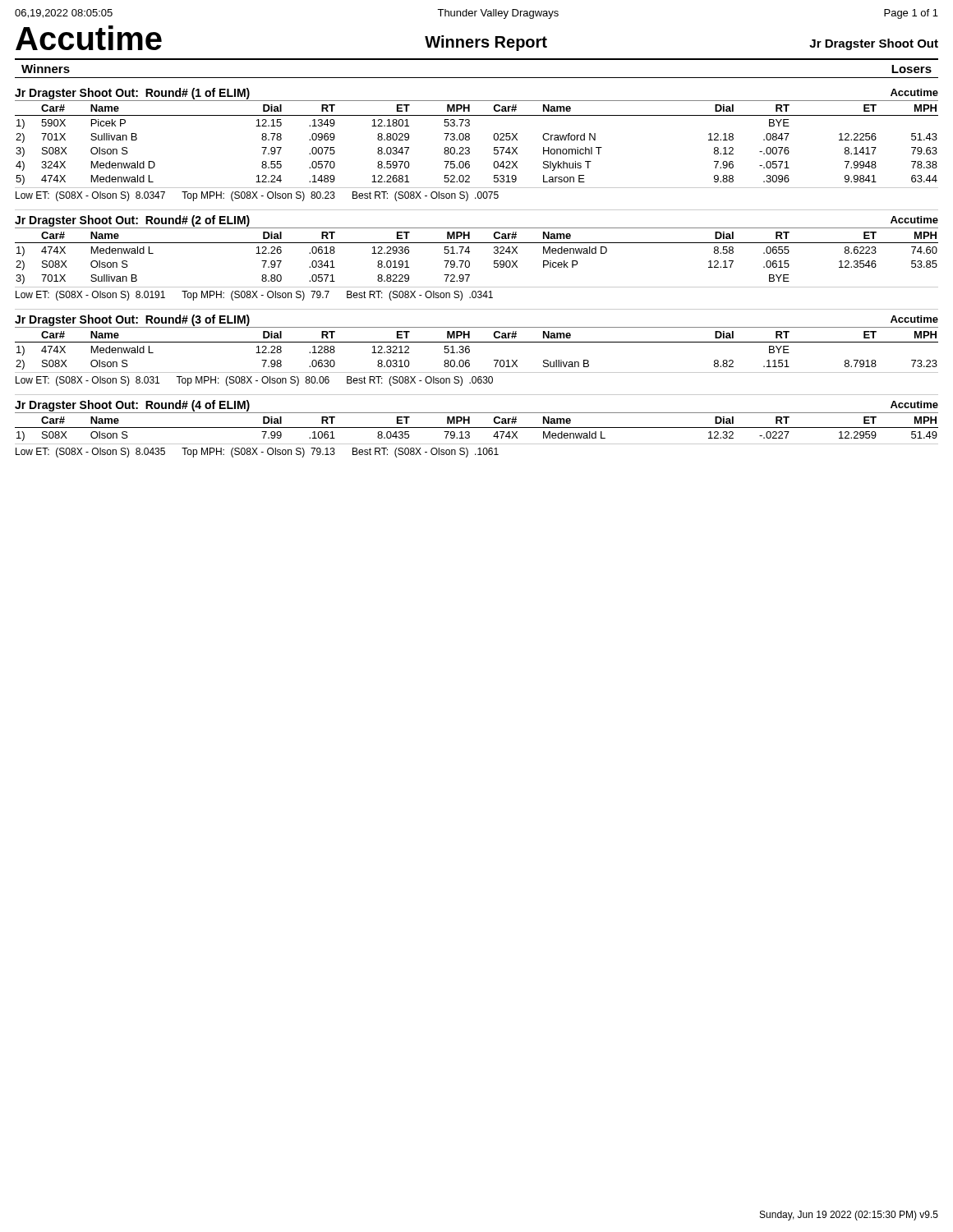
Task: Find the text block starting "Low ET: (S08X - Olson S) 8.0347 Top"
Action: click(257, 195)
